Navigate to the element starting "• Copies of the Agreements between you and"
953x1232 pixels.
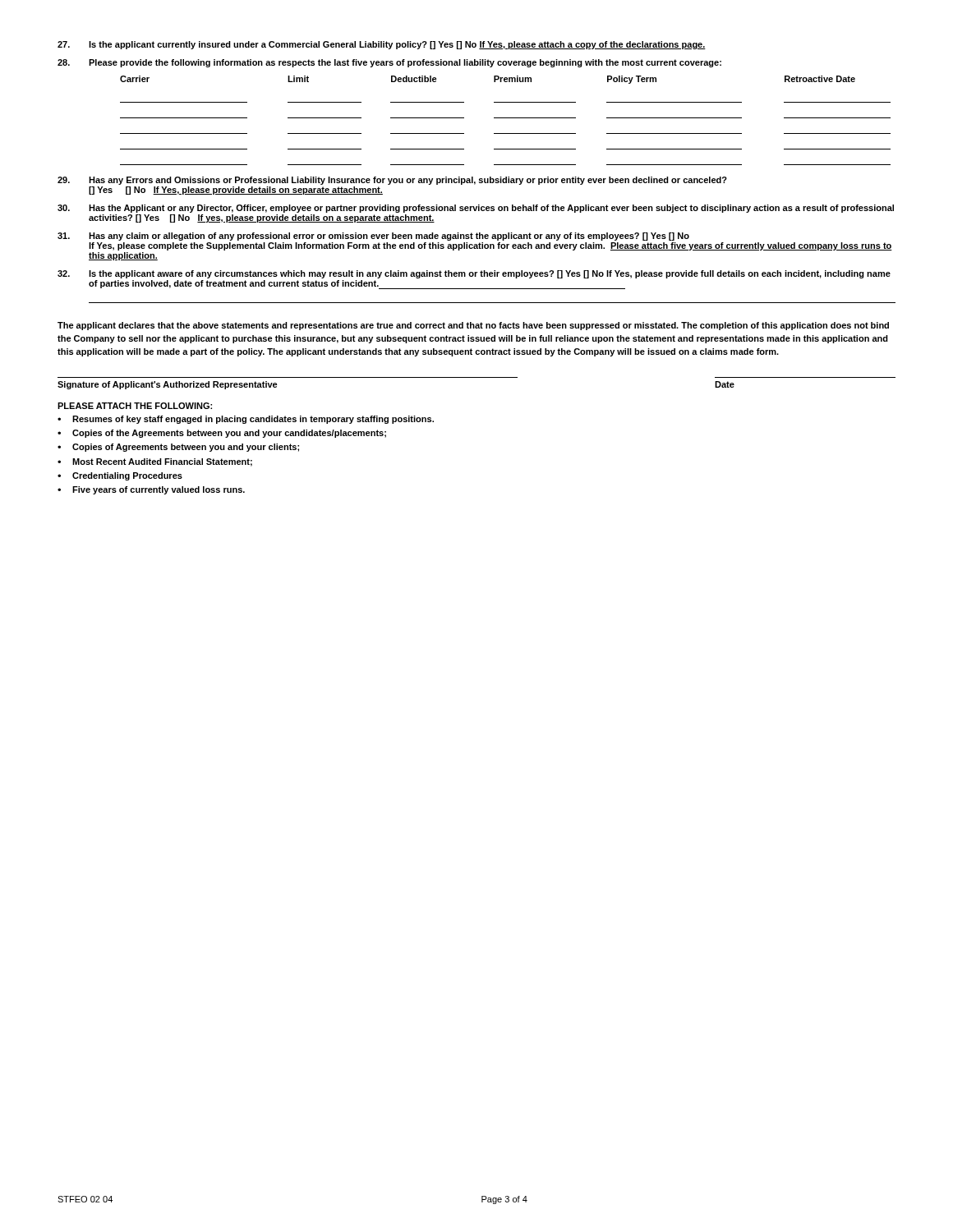pyautogui.click(x=222, y=434)
